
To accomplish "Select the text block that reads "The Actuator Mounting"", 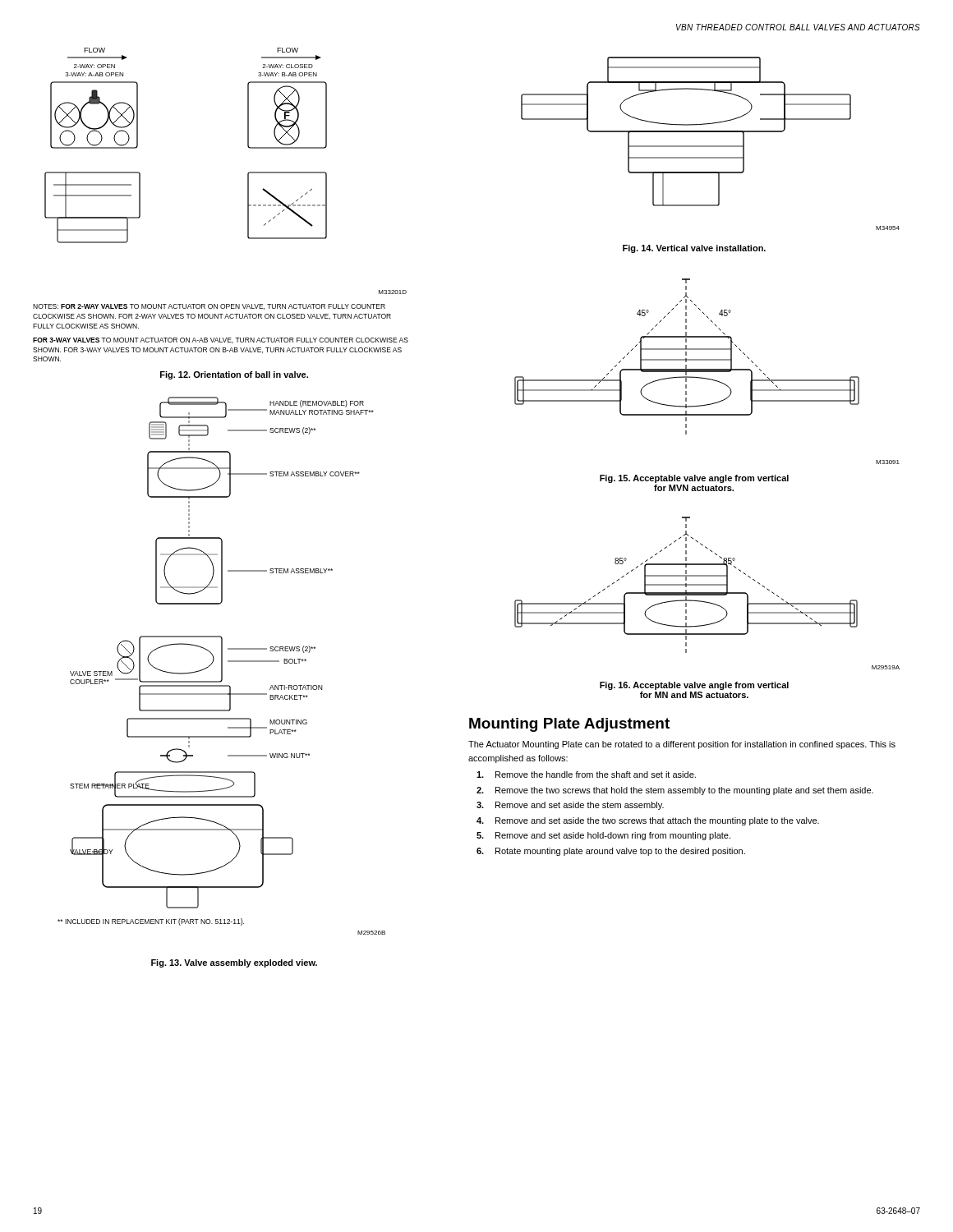I will click(682, 751).
